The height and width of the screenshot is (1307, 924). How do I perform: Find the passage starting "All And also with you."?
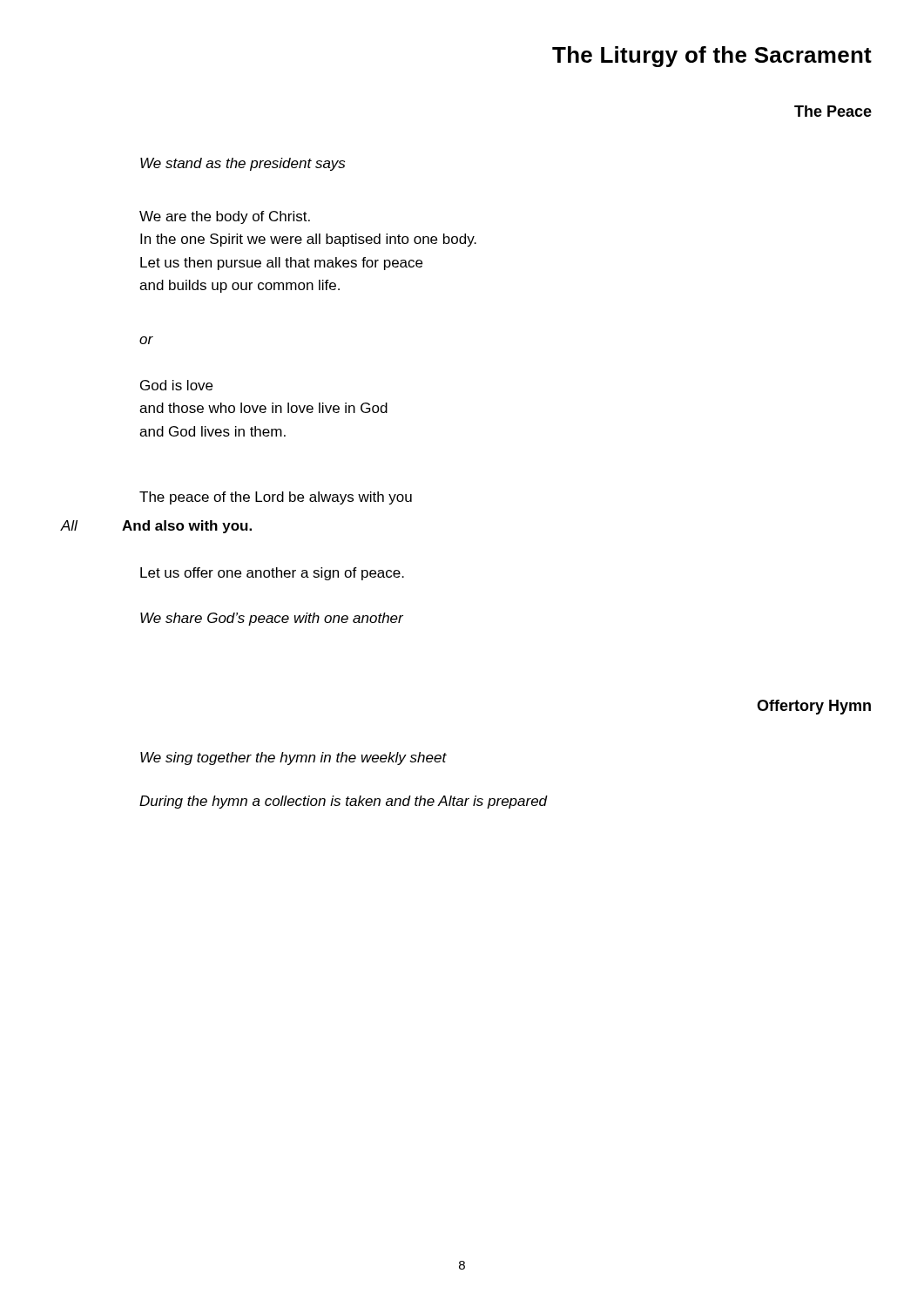click(x=157, y=526)
